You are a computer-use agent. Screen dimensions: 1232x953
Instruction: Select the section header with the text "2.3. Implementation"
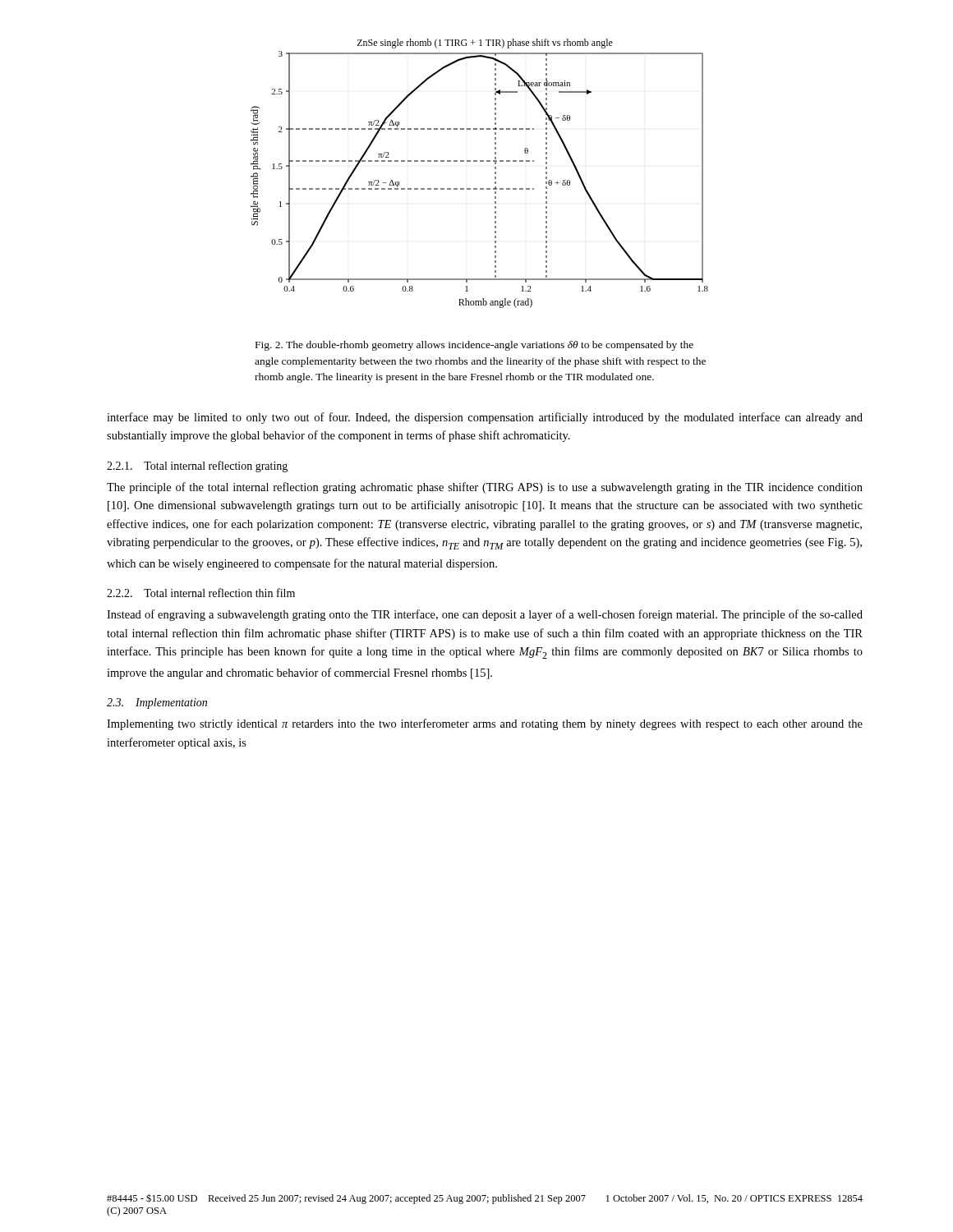[157, 703]
